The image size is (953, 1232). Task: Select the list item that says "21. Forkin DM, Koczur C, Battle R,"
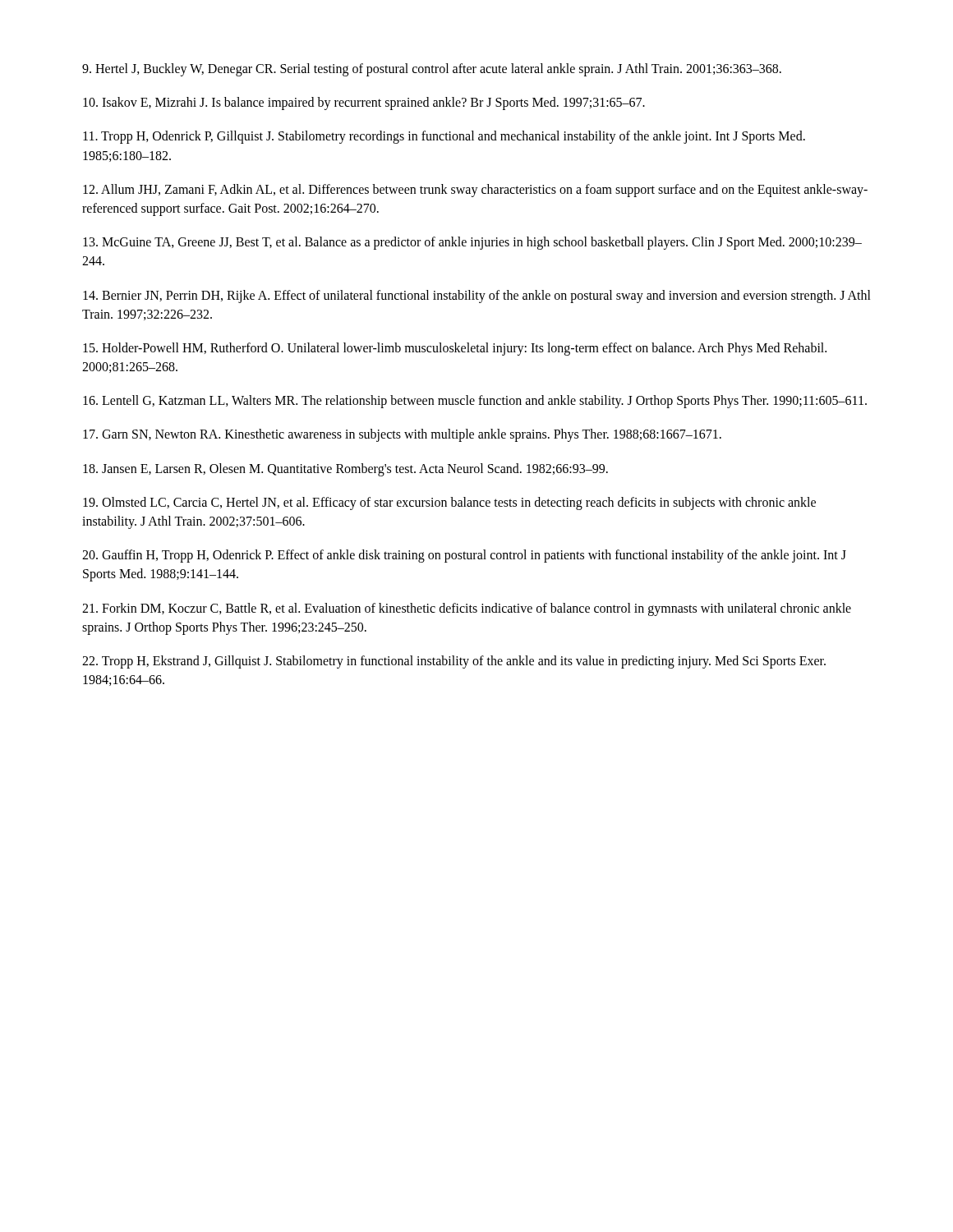click(467, 617)
